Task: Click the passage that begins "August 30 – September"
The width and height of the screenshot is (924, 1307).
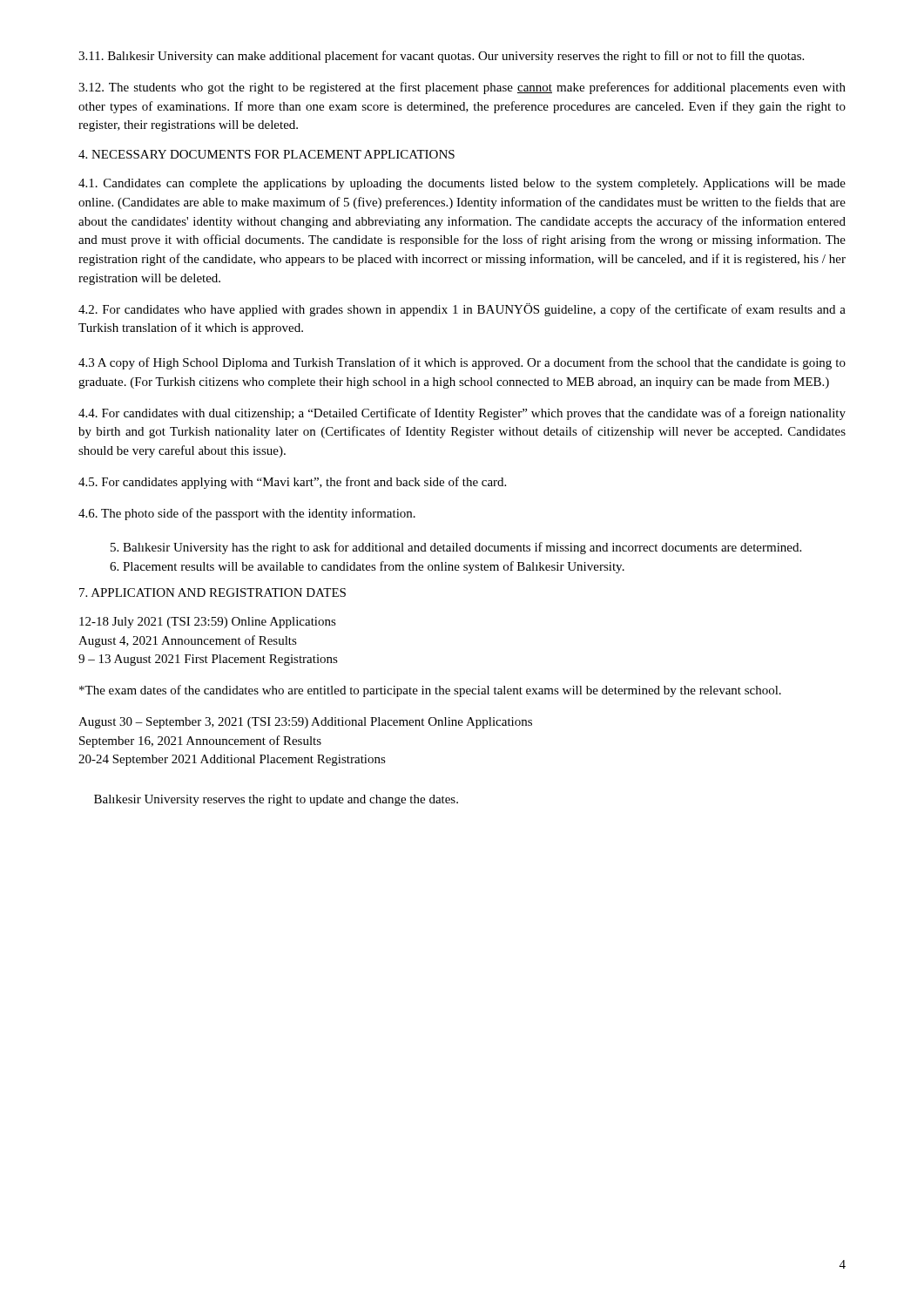Action: pyautogui.click(x=305, y=740)
